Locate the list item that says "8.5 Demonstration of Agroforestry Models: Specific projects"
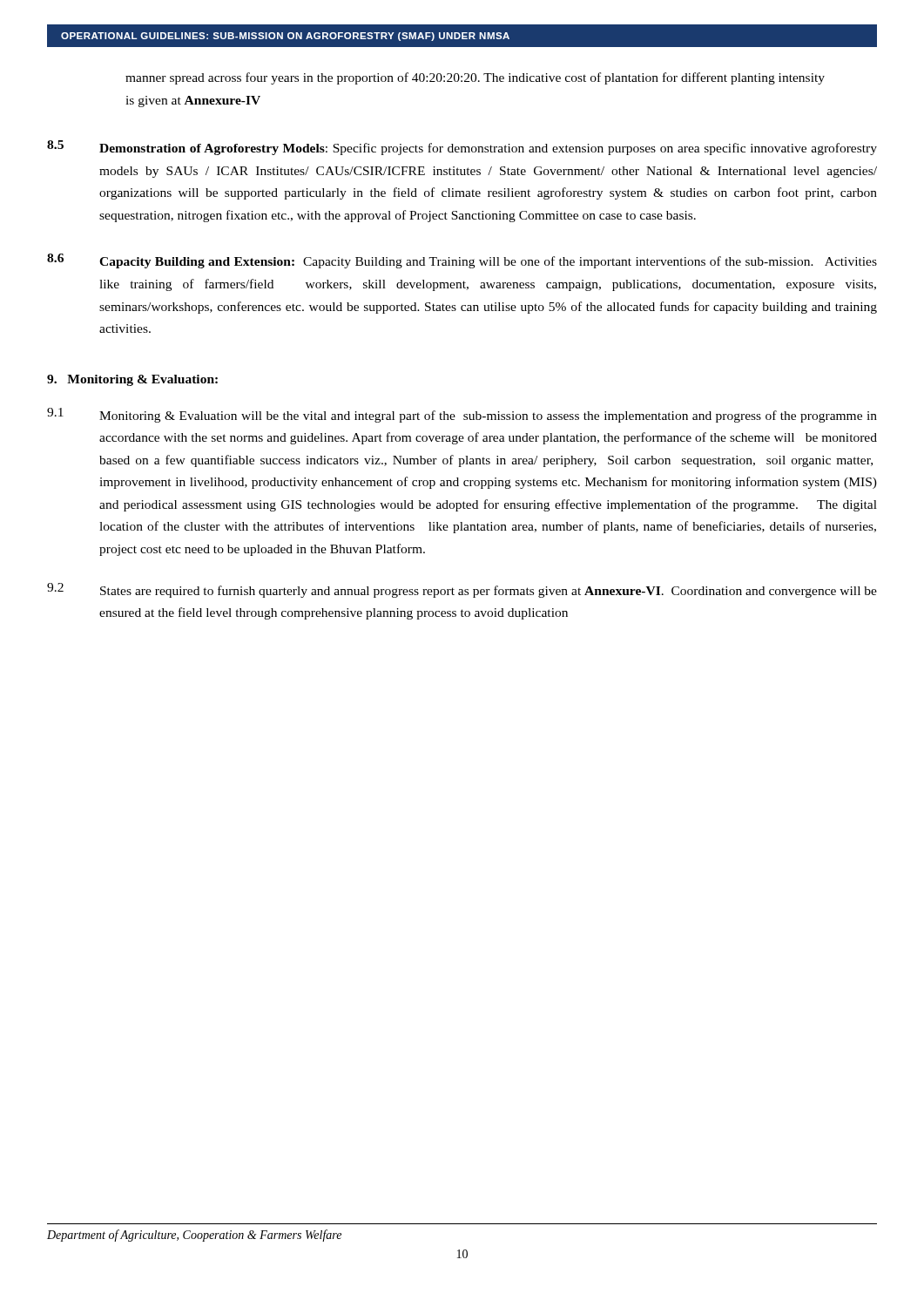The width and height of the screenshot is (924, 1307). 462,181
